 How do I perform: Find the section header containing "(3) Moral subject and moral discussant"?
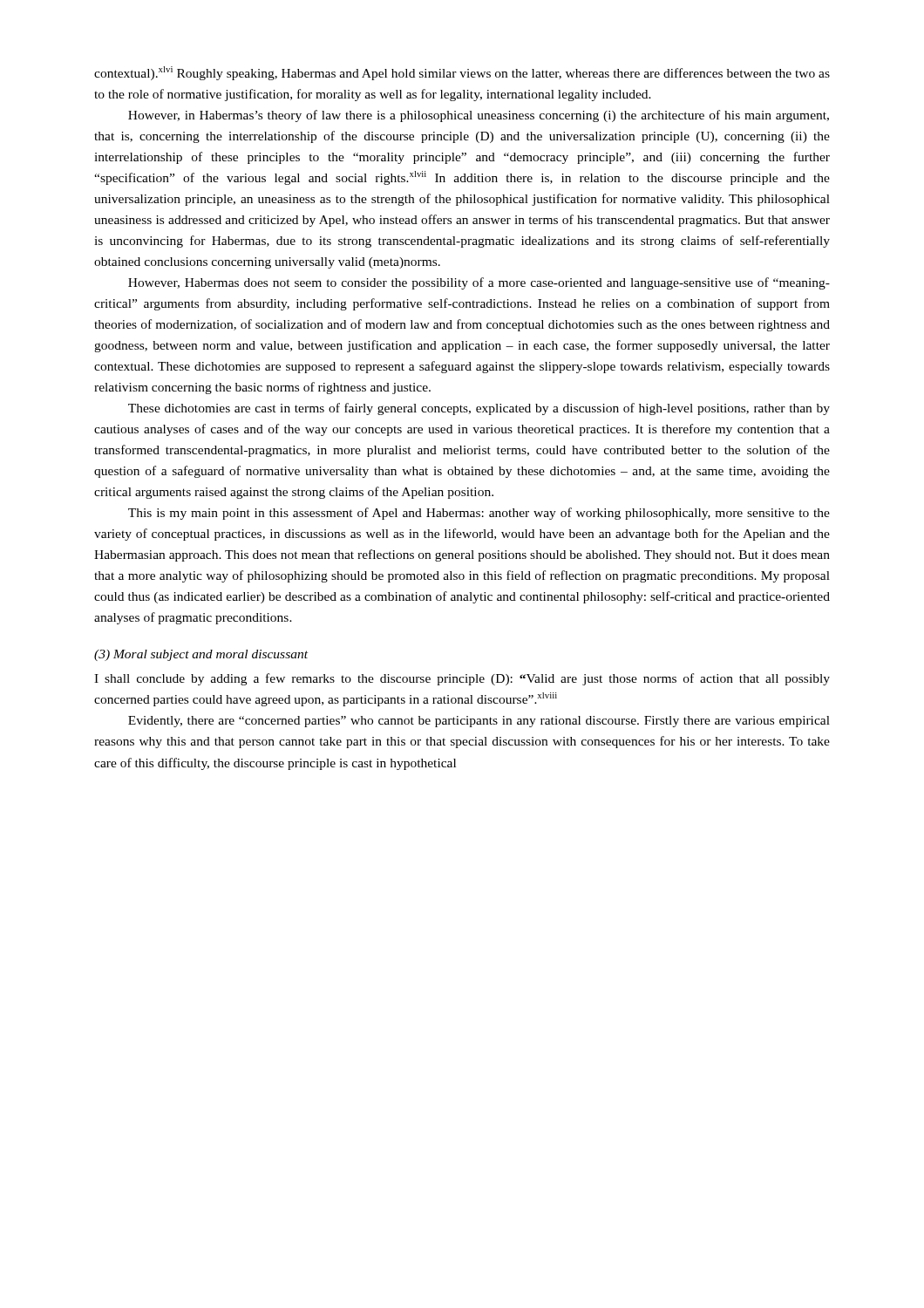click(x=201, y=654)
